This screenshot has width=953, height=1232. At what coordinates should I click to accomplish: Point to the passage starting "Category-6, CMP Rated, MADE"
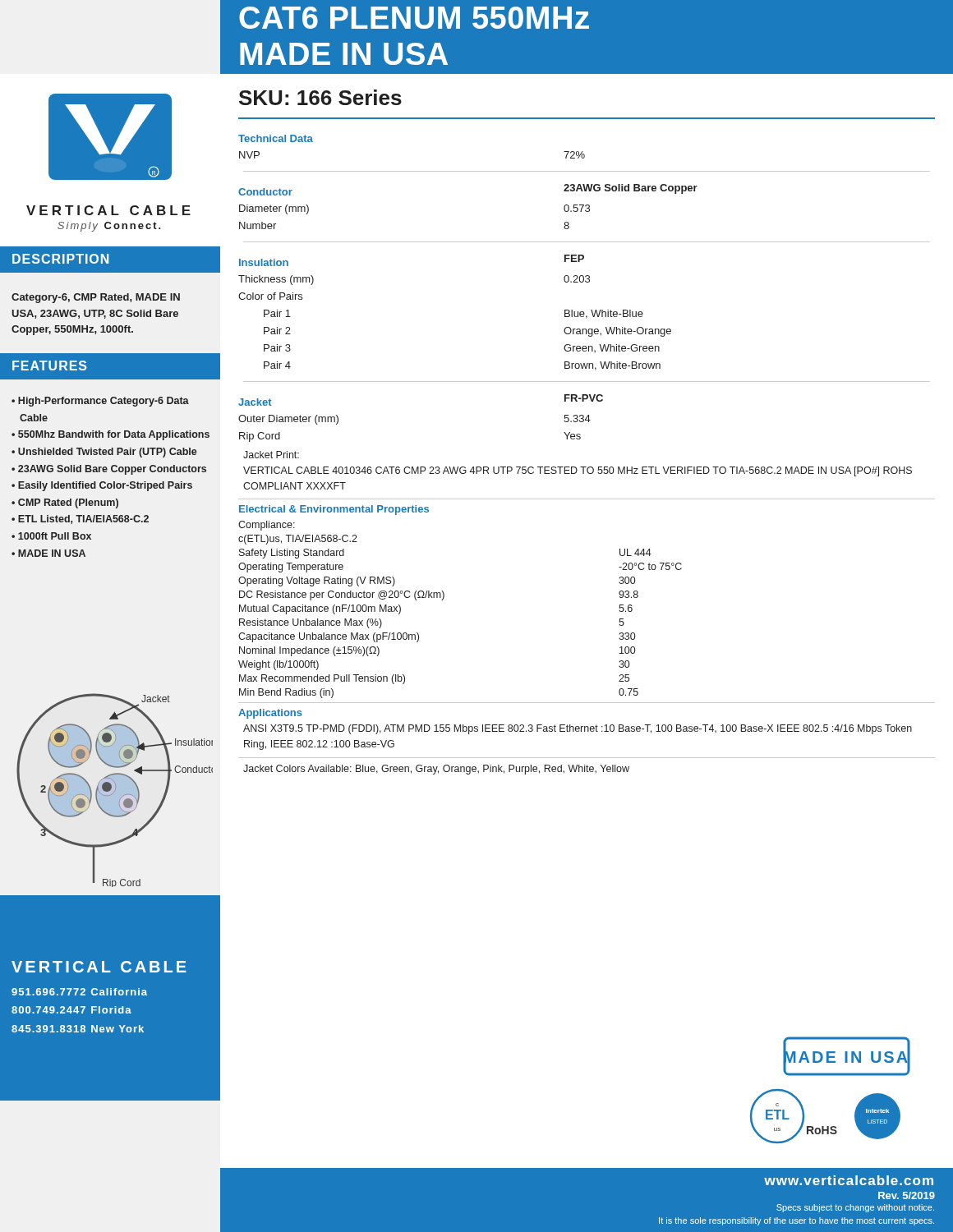coord(96,313)
